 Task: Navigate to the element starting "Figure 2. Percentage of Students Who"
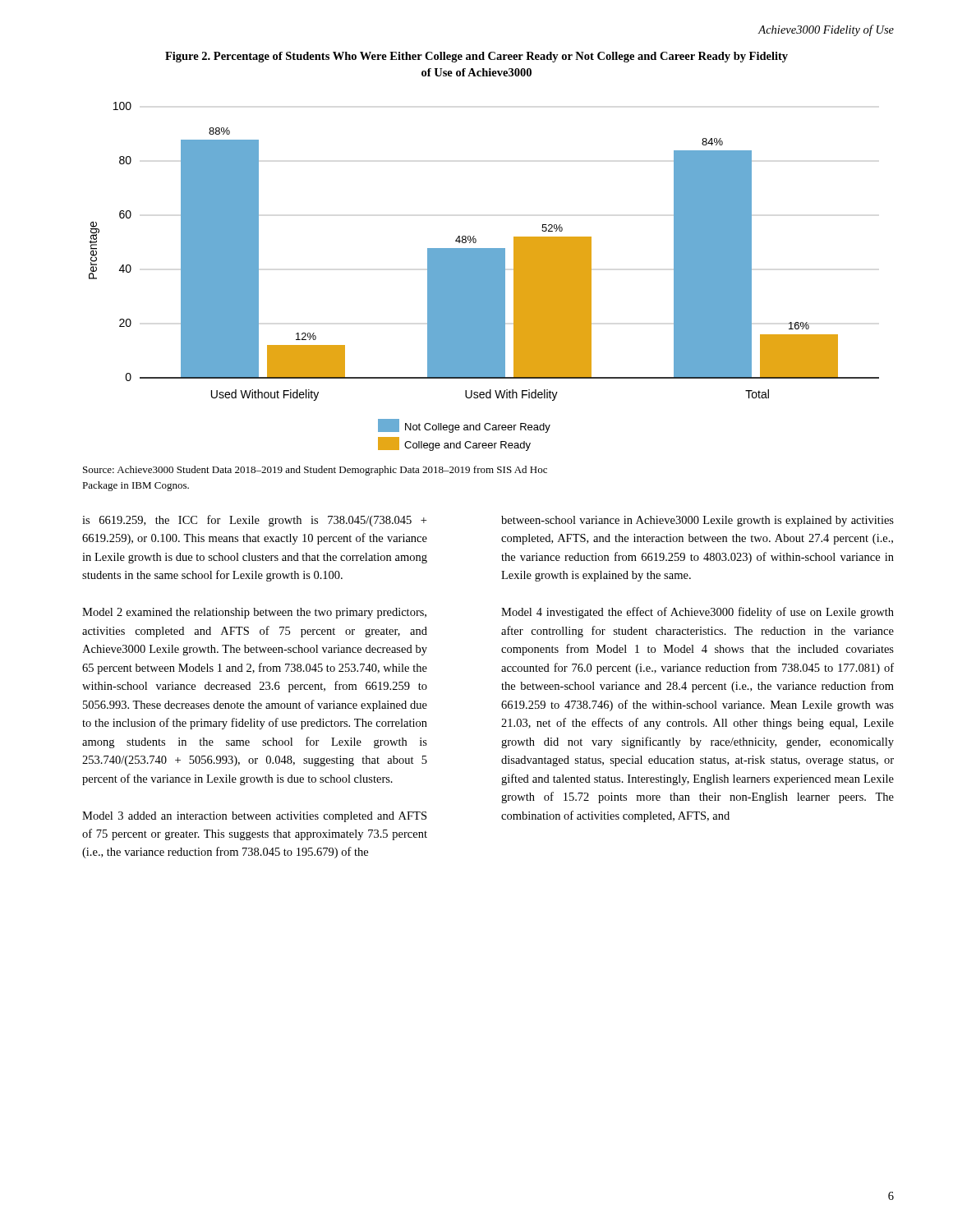click(476, 64)
